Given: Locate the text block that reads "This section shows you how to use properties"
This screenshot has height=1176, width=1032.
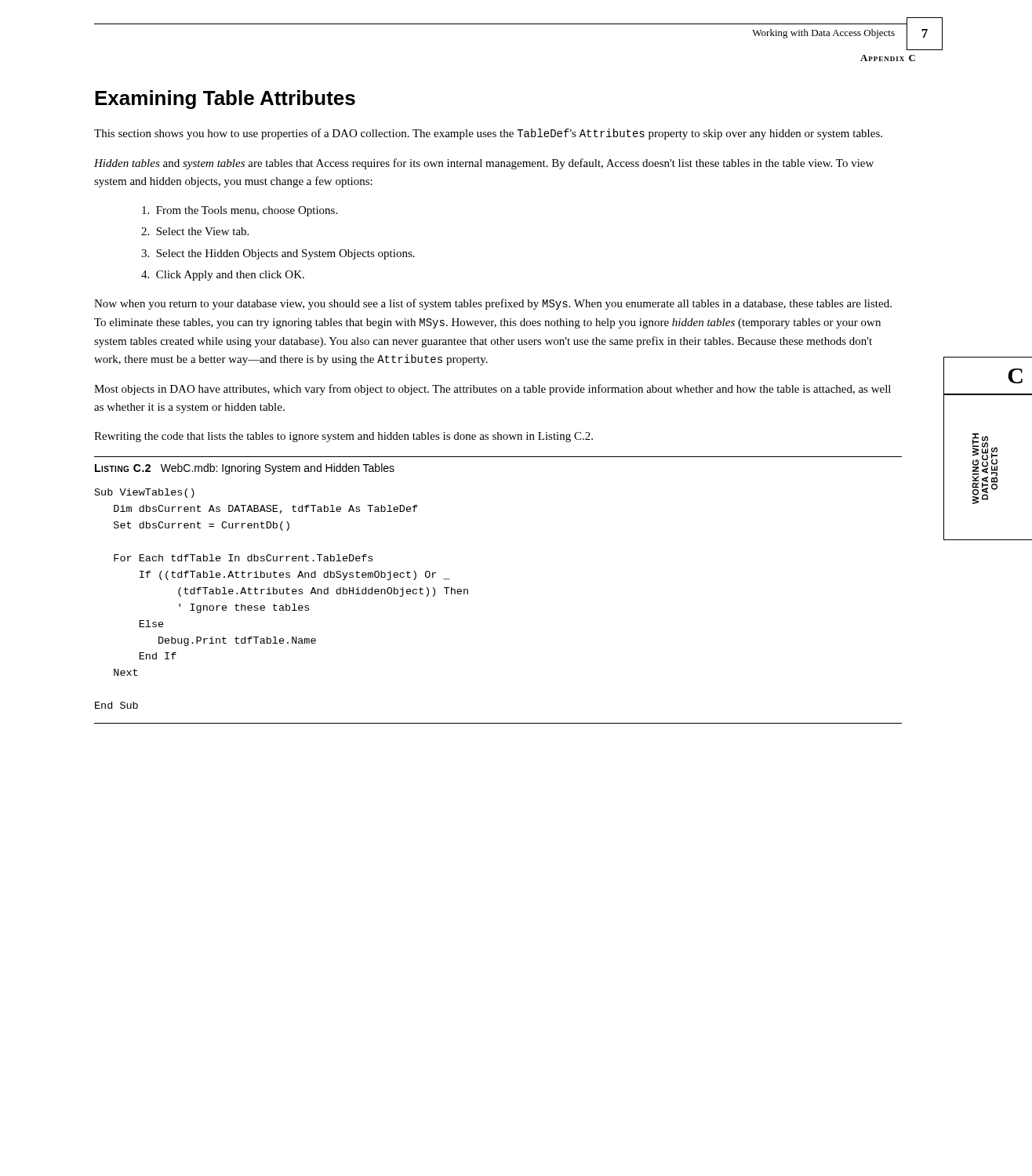Looking at the screenshot, I should 489,134.
